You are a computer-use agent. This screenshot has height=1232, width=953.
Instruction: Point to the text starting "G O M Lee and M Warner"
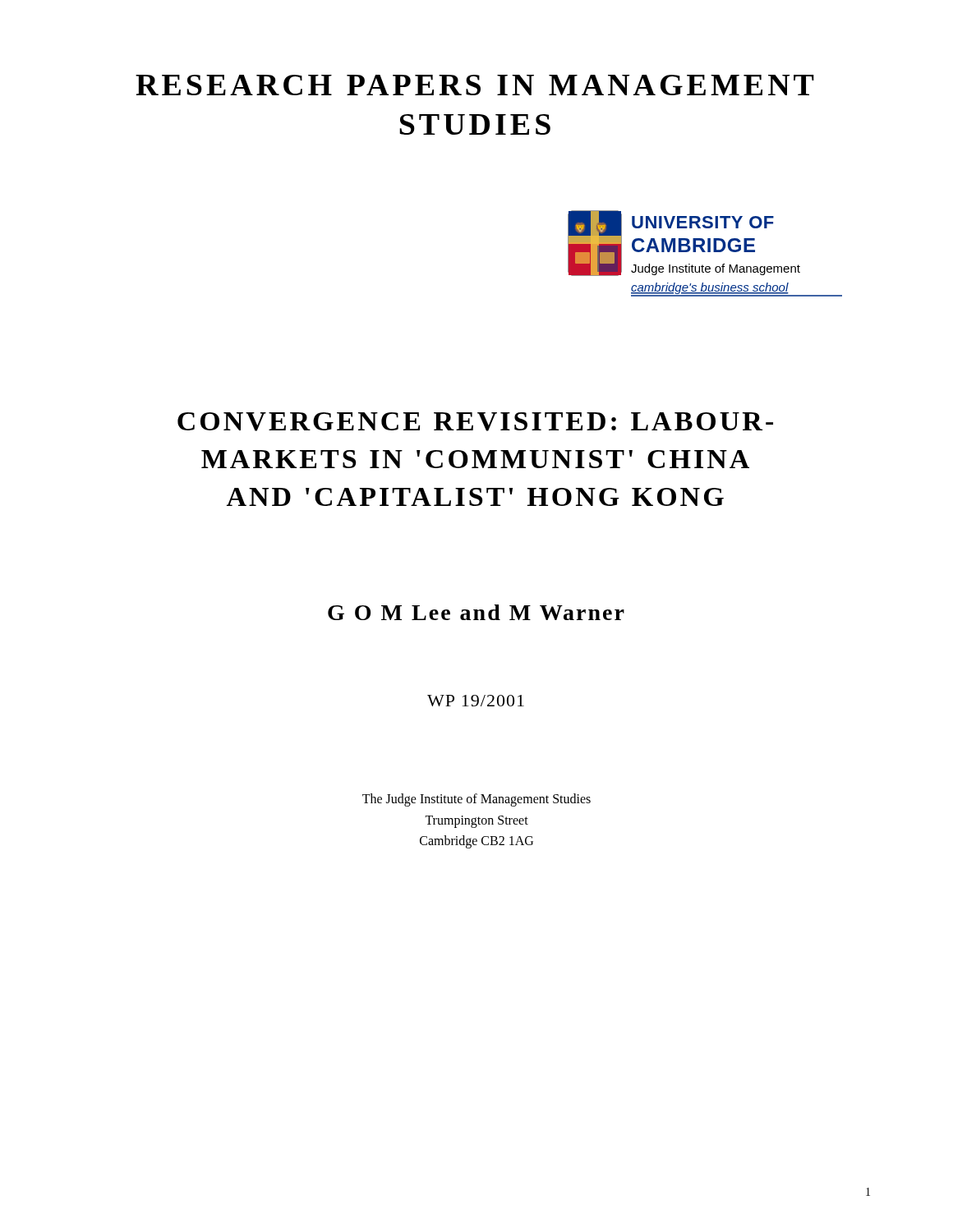[476, 612]
